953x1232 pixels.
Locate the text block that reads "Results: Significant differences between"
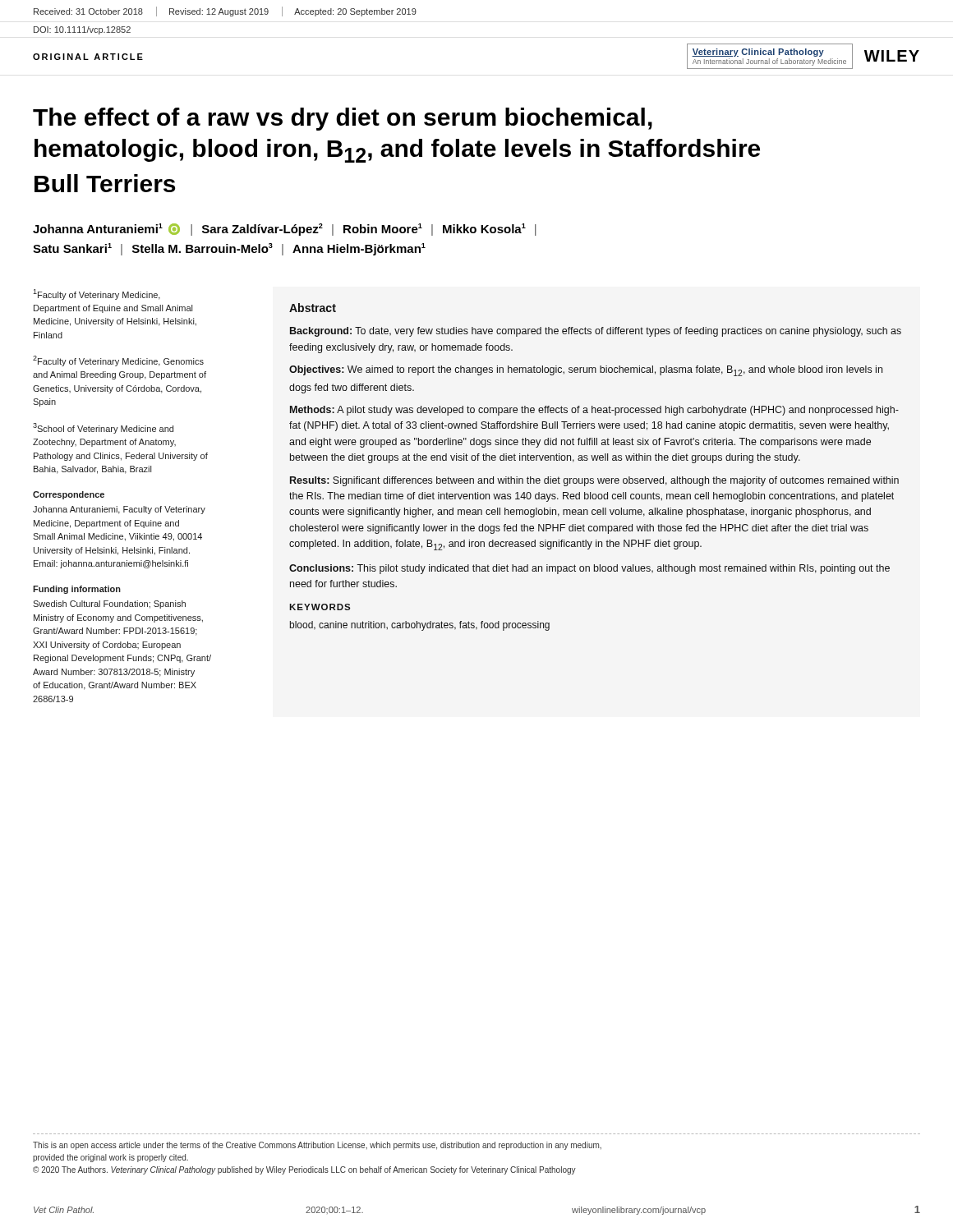[x=594, y=513]
